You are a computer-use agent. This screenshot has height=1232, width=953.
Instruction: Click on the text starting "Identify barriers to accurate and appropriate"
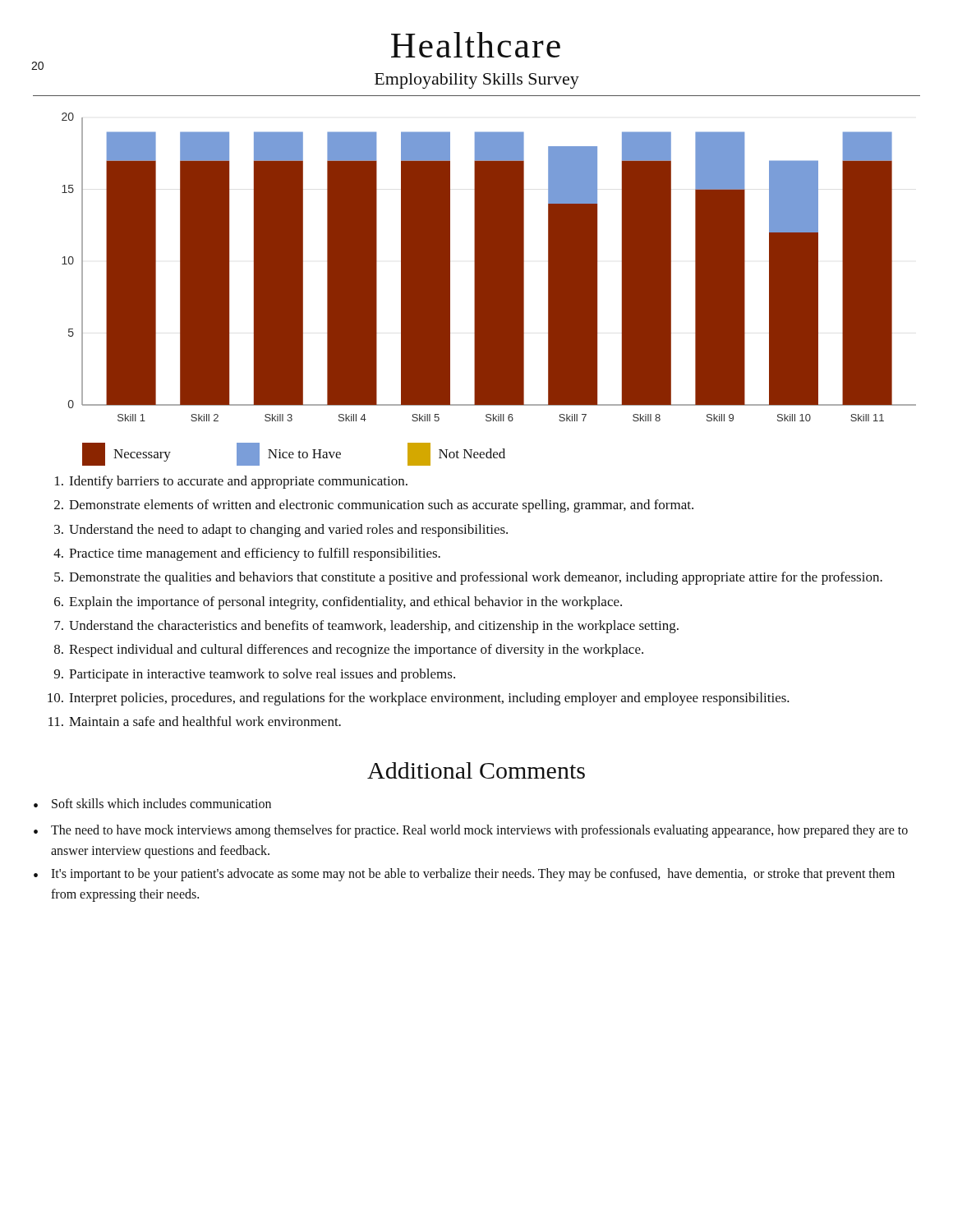(x=221, y=481)
